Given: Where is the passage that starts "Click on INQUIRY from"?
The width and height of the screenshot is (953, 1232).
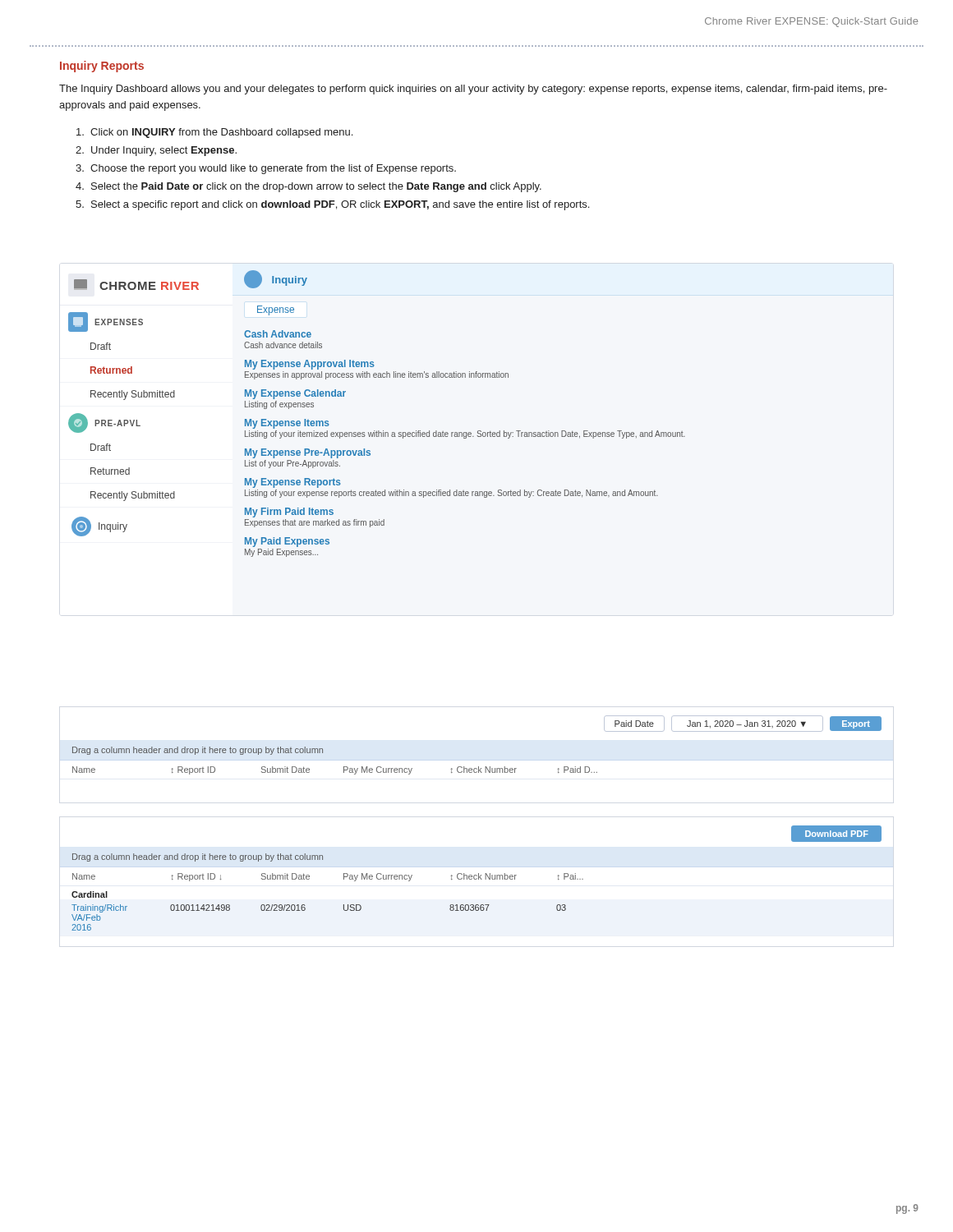Looking at the screenshot, I should 215,132.
